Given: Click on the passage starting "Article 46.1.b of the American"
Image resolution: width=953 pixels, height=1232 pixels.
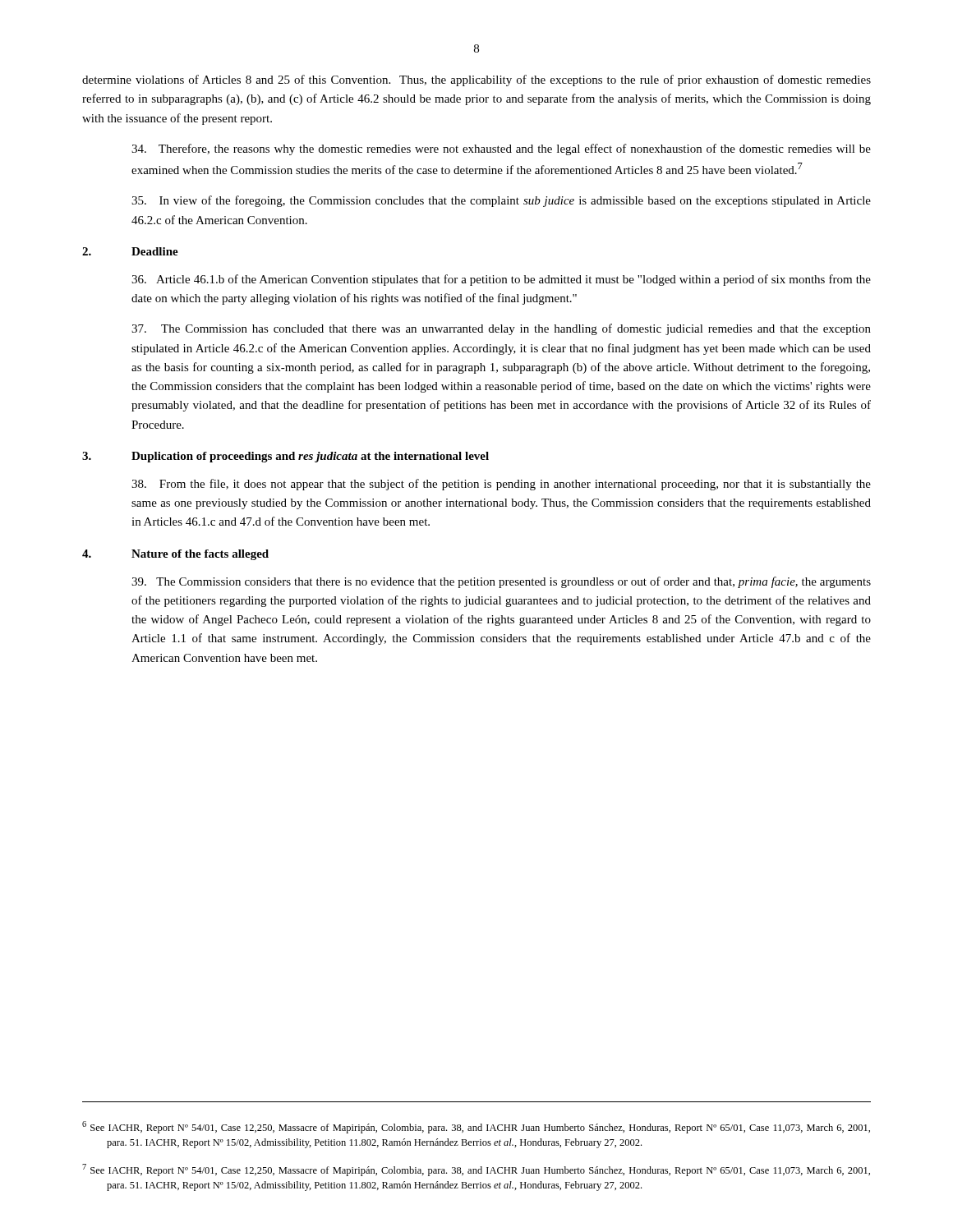Looking at the screenshot, I should (x=476, y=289).
